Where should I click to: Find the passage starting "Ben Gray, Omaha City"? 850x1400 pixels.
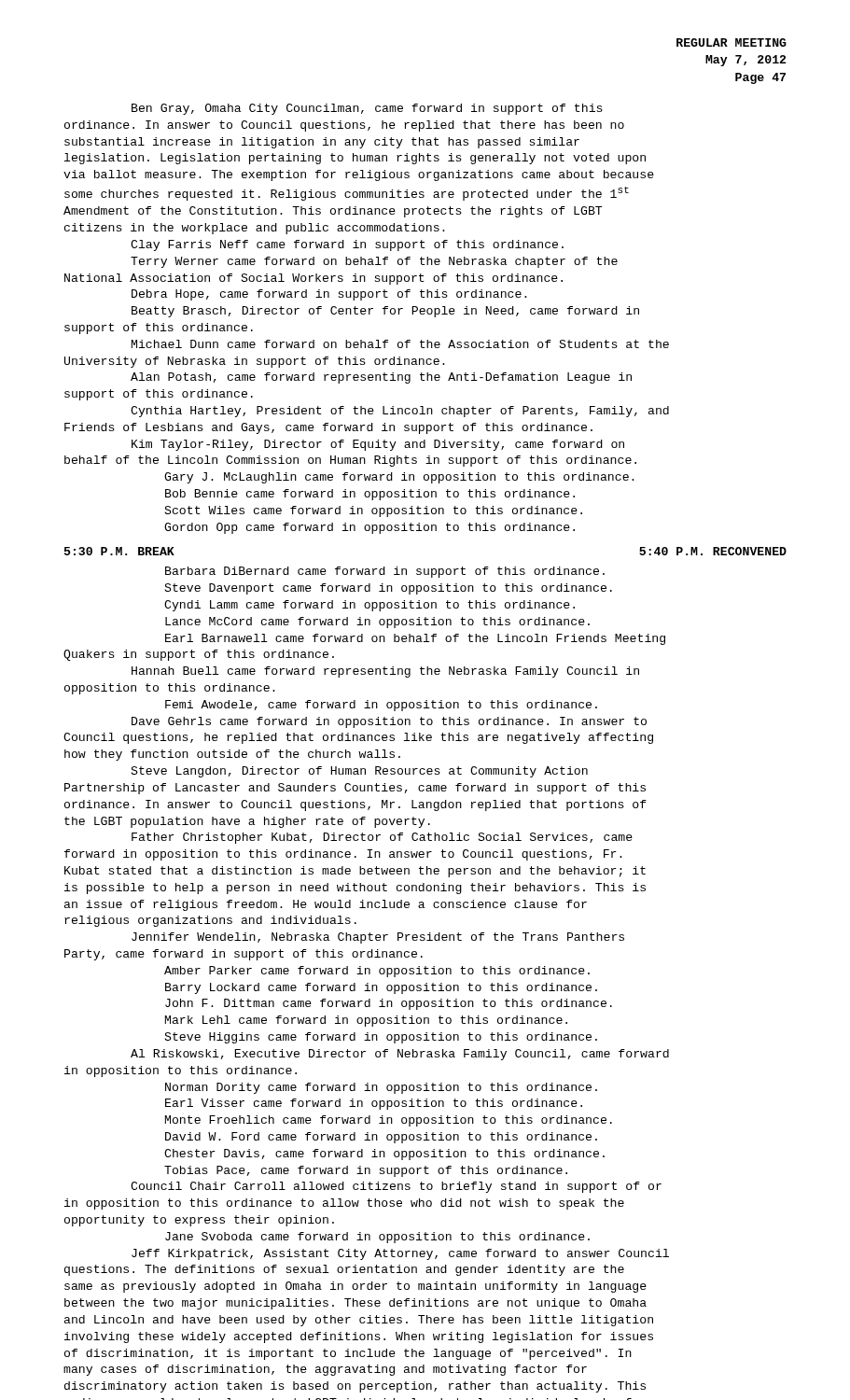[x=425, y=318]
